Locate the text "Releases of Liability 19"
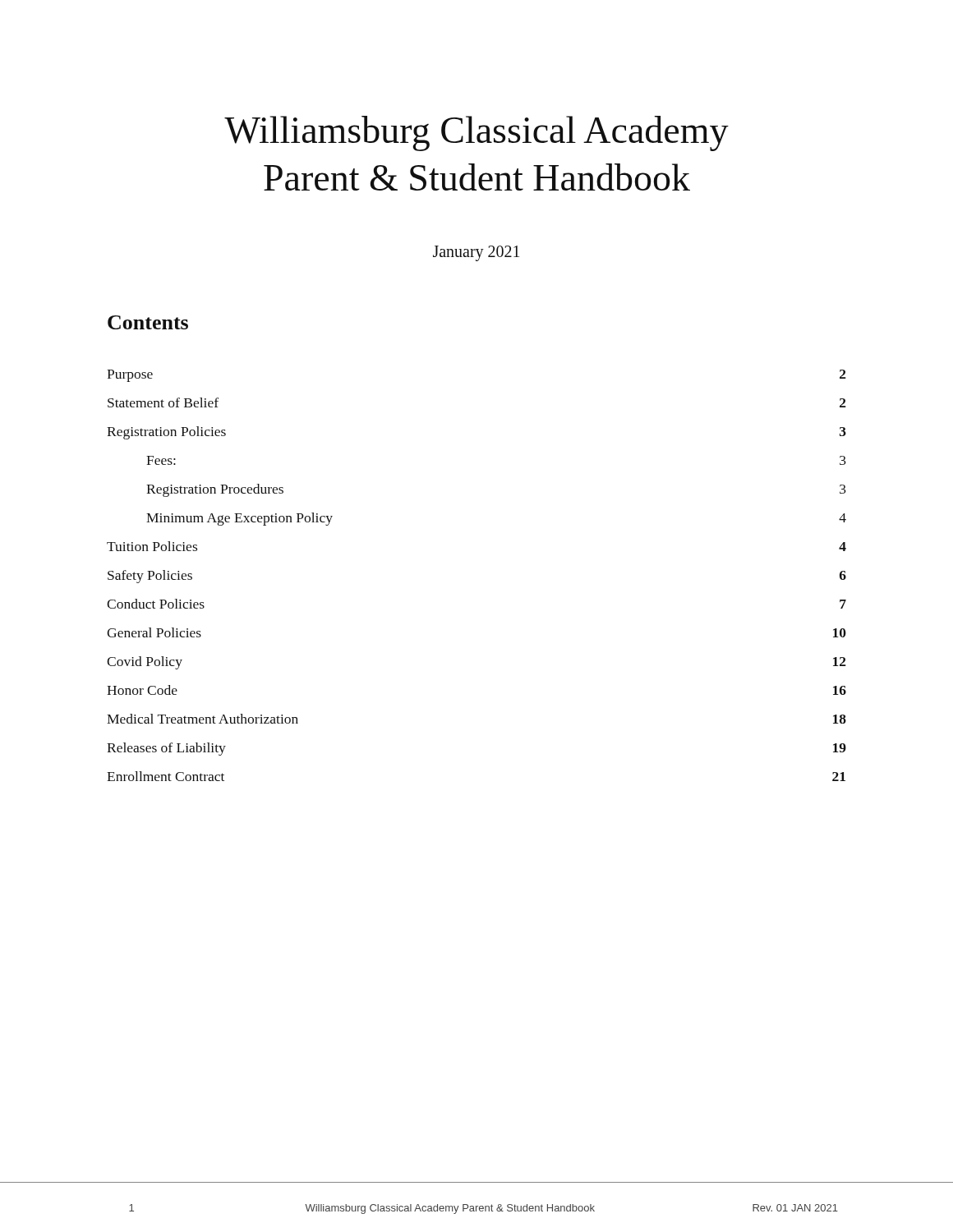This screenshot has height=1232, width=953. coord(162,749)
